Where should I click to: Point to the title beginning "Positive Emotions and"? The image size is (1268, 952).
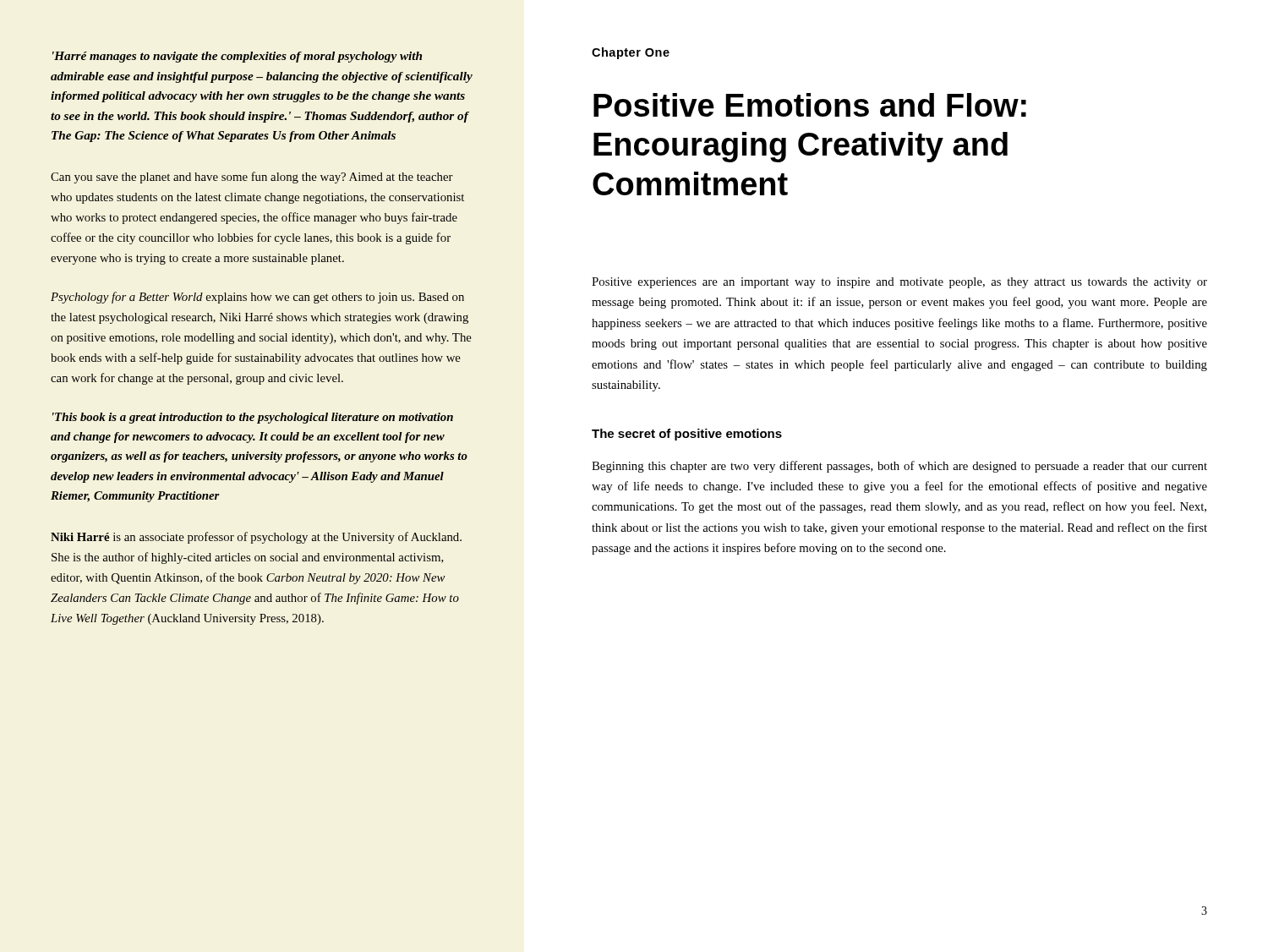810,145
